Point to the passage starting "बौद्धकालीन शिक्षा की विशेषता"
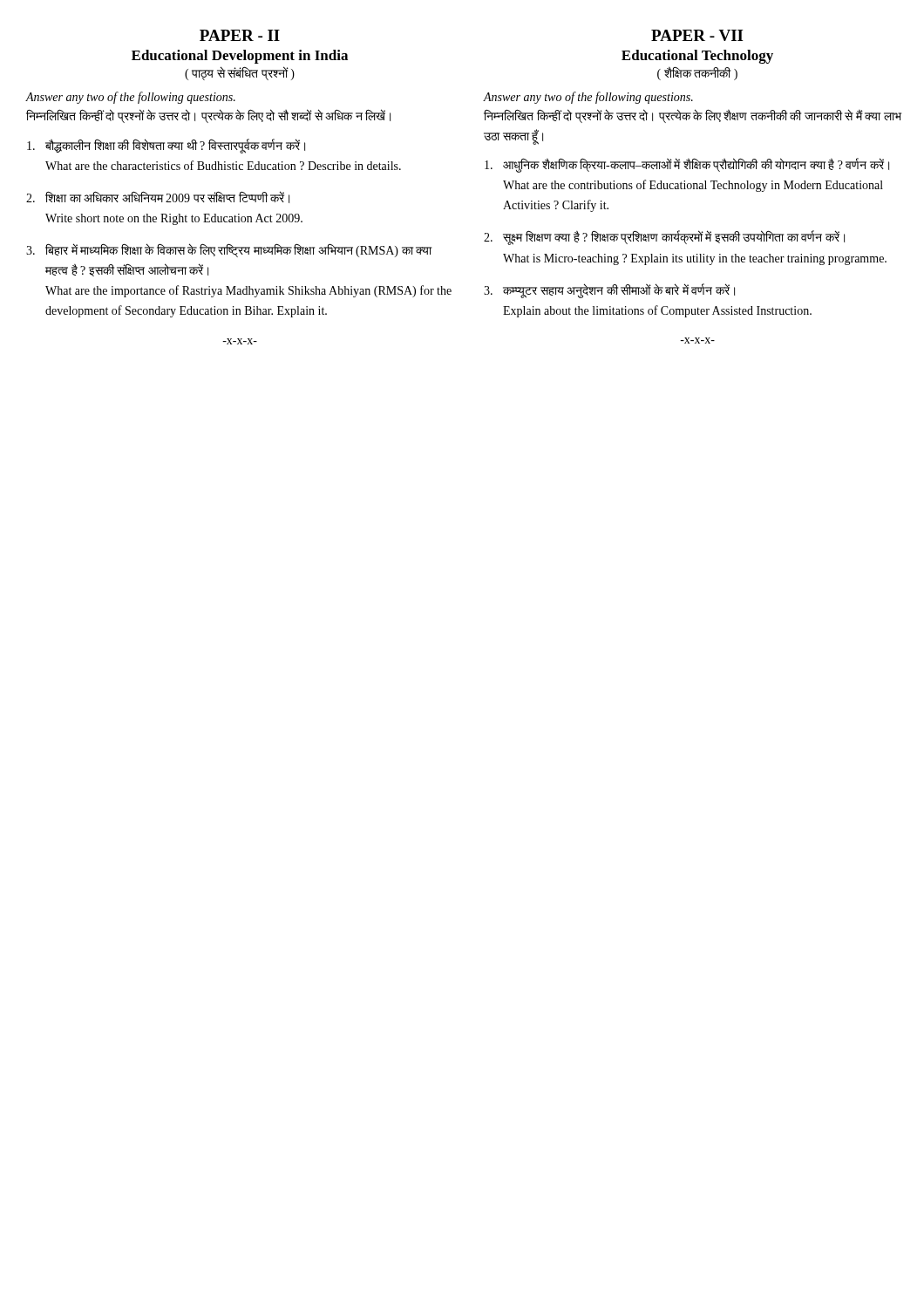 click(x=214, y=156)
